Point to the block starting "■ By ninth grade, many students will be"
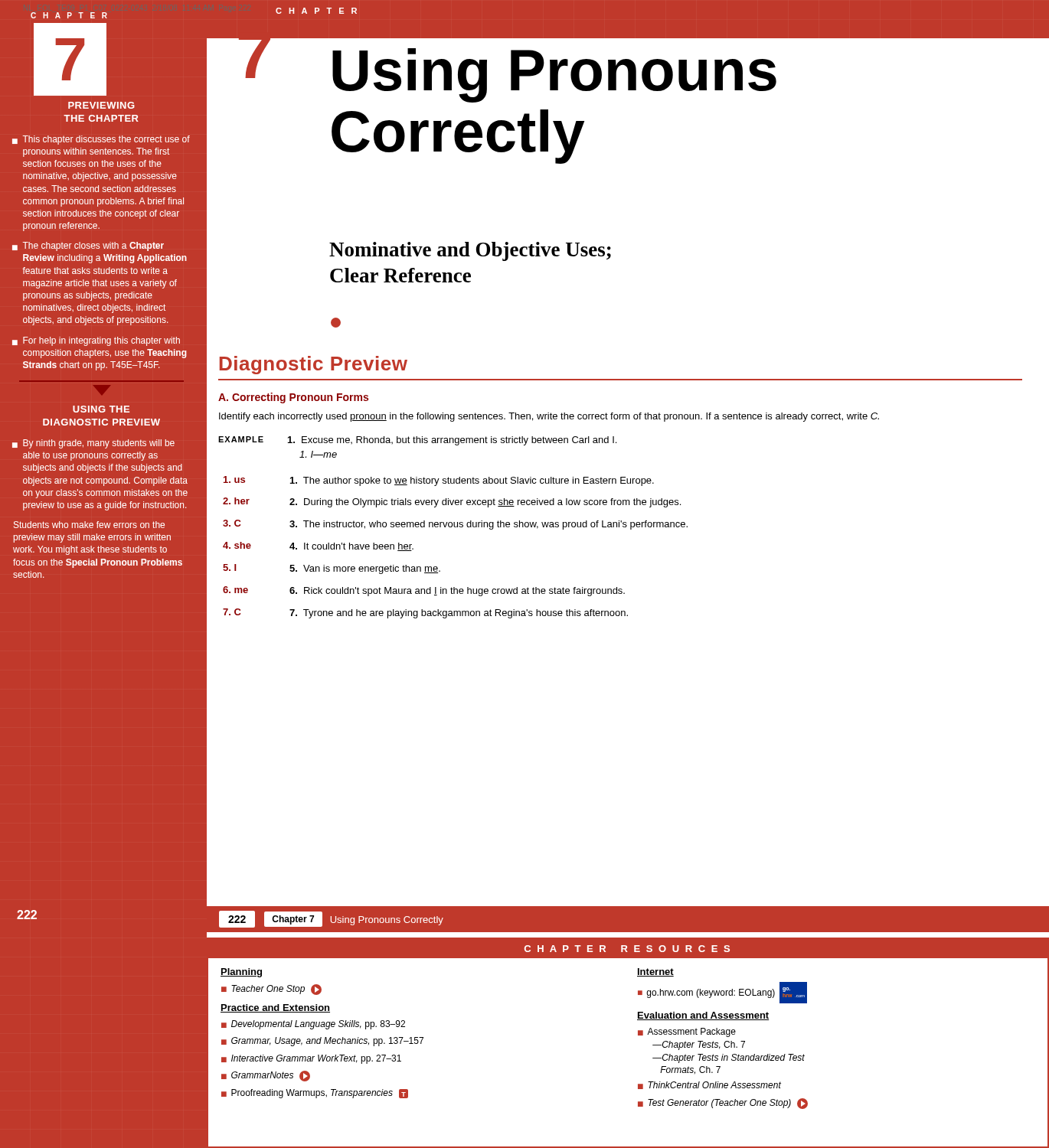 point(101,474)
